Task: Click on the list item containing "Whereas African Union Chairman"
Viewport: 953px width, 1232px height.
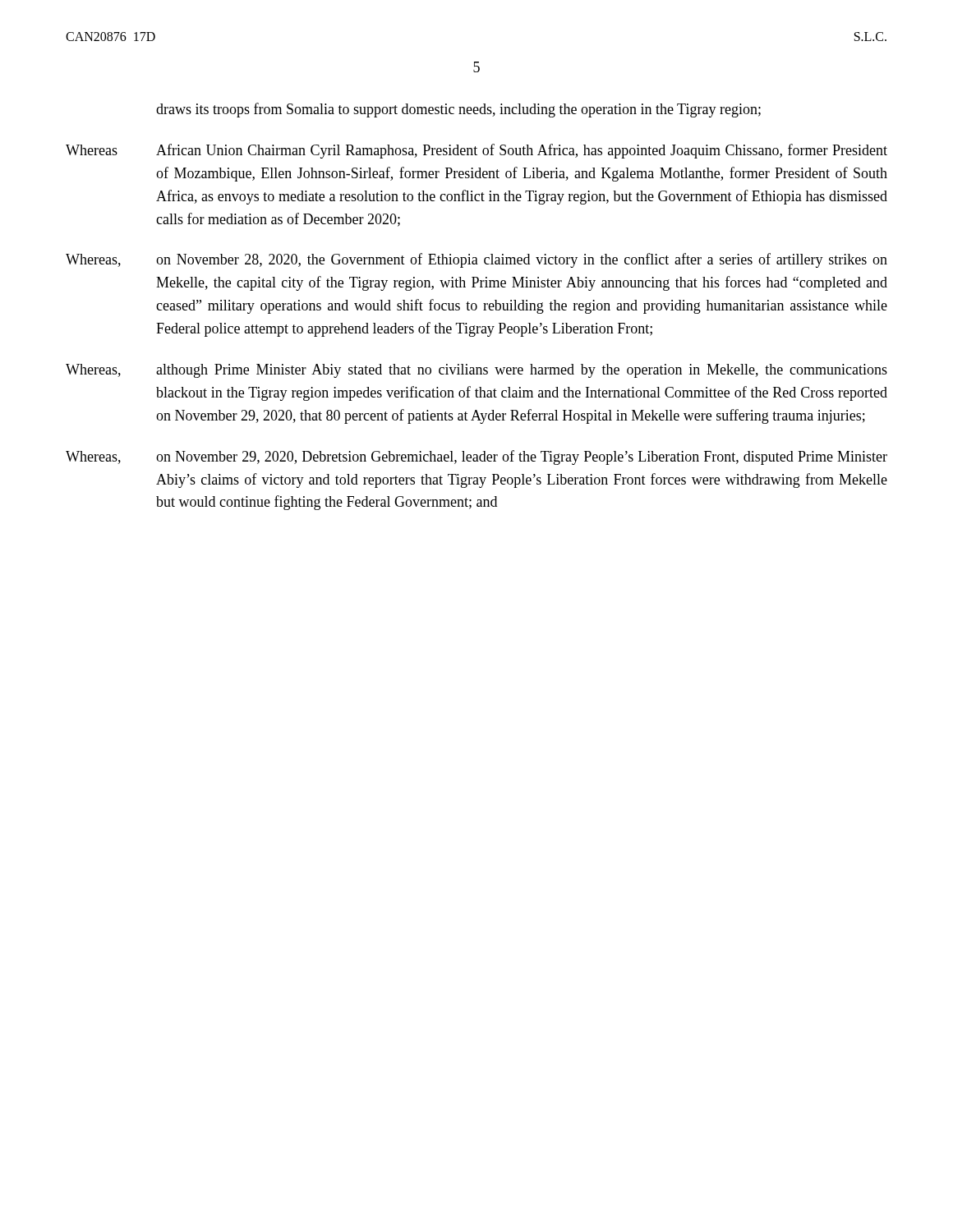Action: tap(476, 185)
